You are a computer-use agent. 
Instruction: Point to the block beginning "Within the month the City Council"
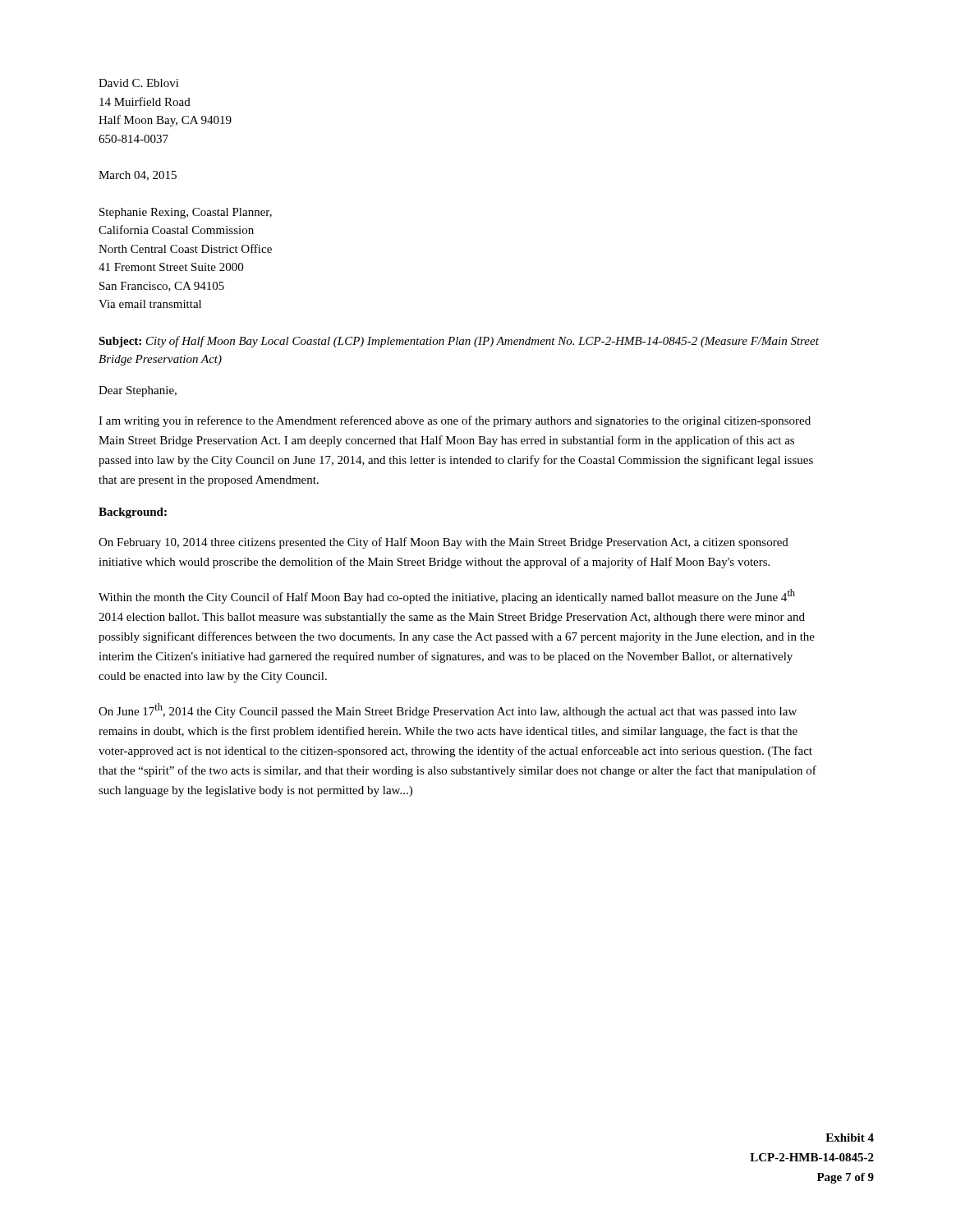pos(457,635)
